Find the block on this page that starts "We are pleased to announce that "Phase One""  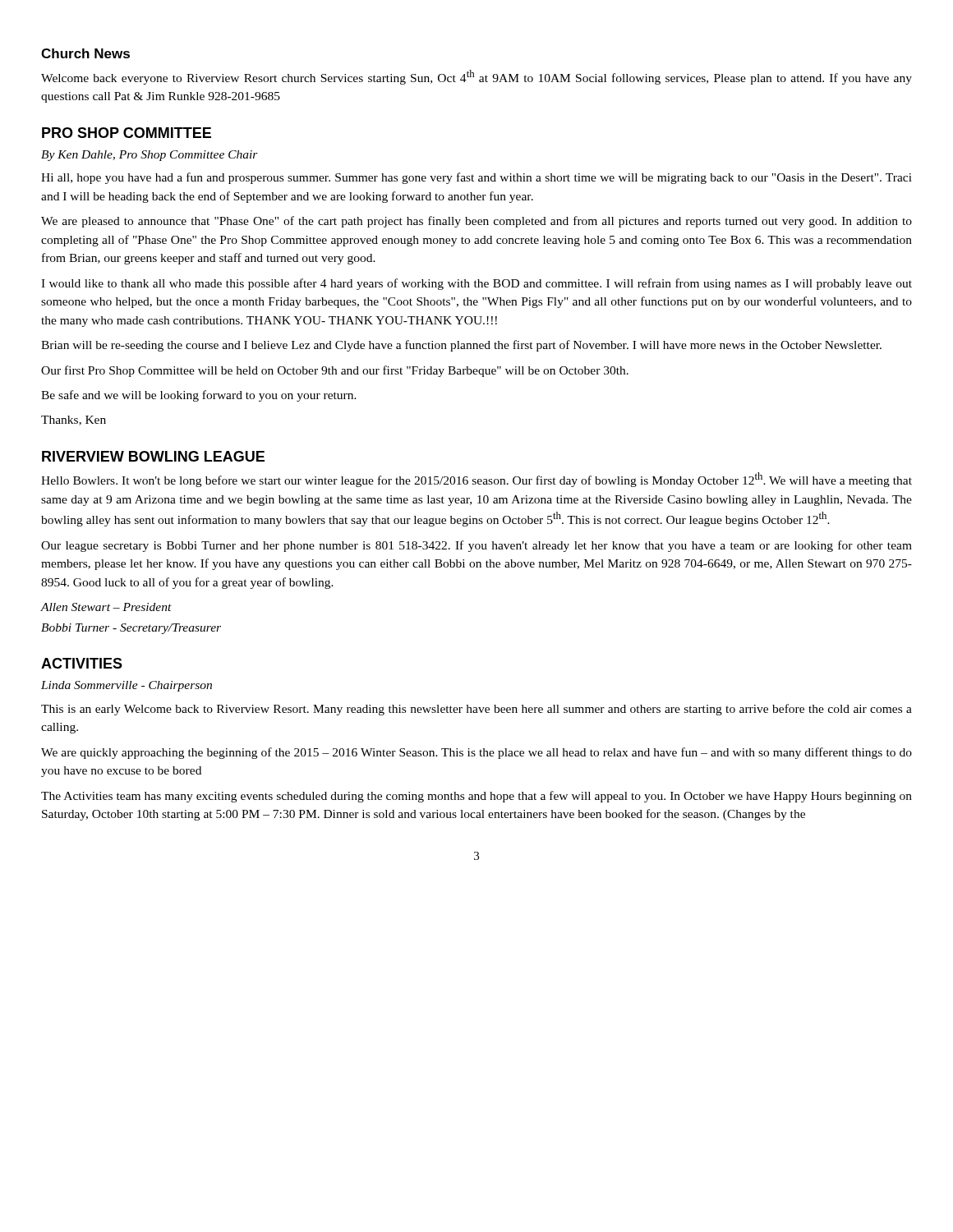tap(476, 240)
